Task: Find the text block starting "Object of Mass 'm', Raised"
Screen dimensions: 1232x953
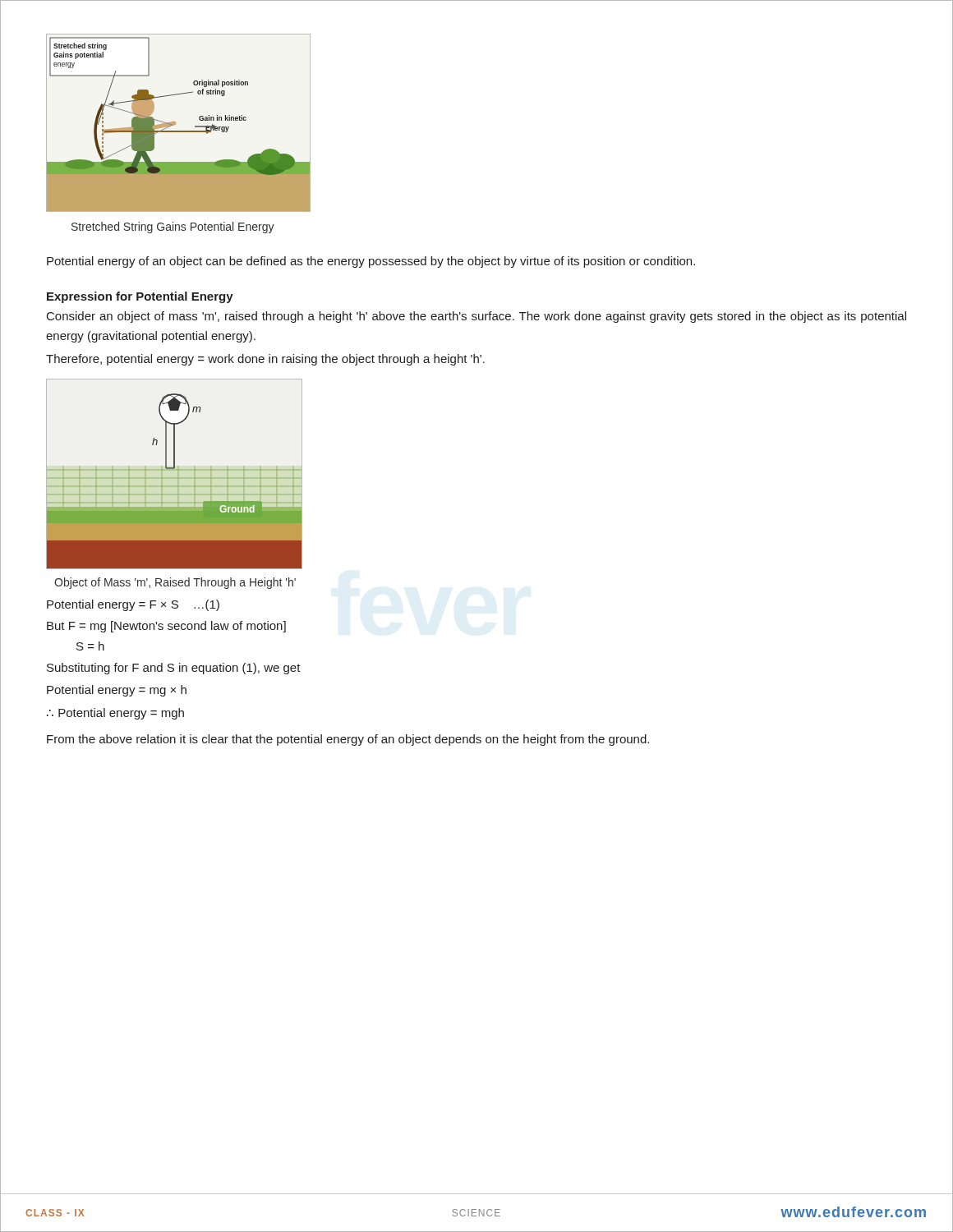Action: (x=175, y=583)
